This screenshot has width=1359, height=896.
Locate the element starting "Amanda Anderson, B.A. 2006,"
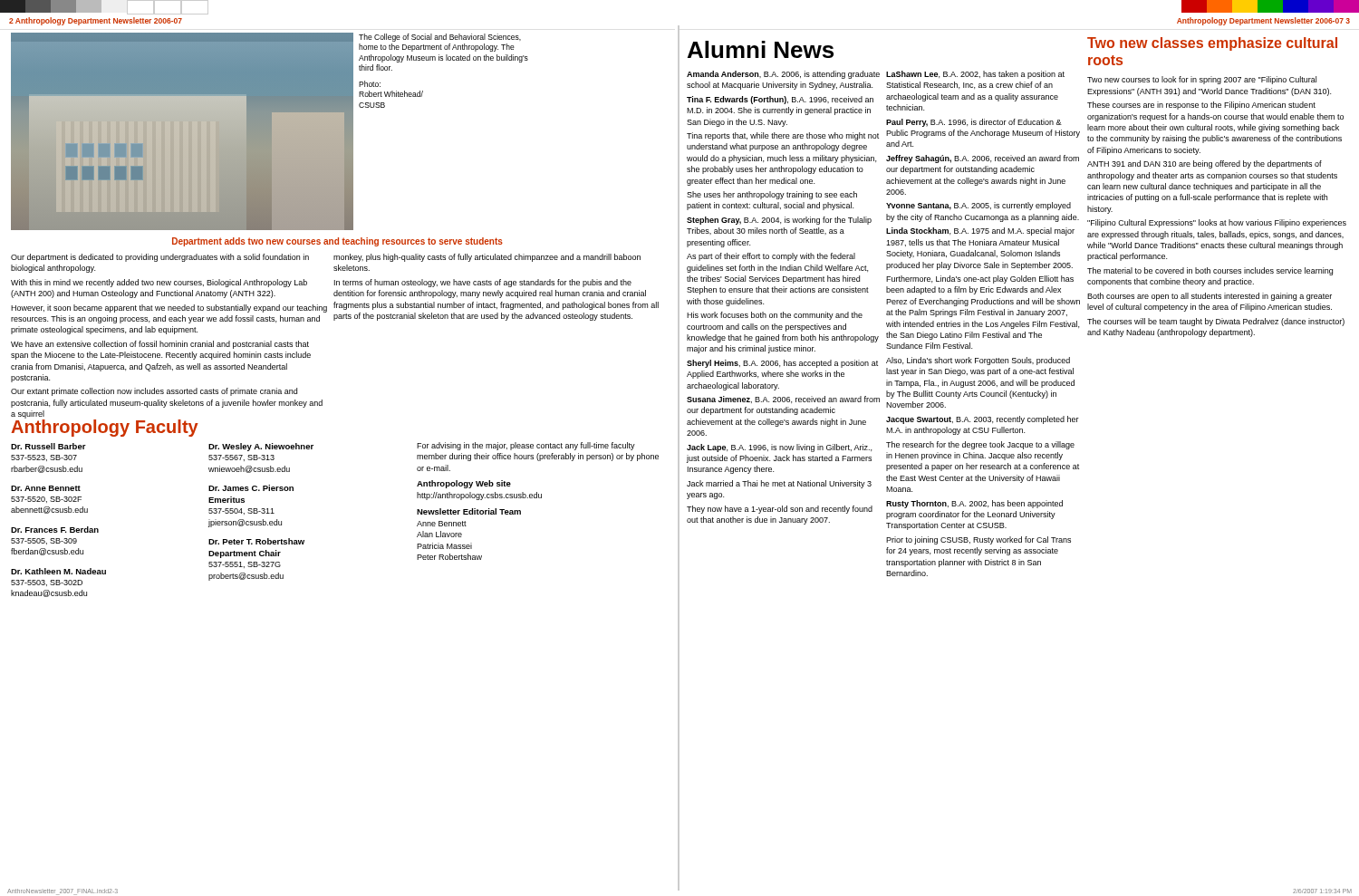[784, 297]
